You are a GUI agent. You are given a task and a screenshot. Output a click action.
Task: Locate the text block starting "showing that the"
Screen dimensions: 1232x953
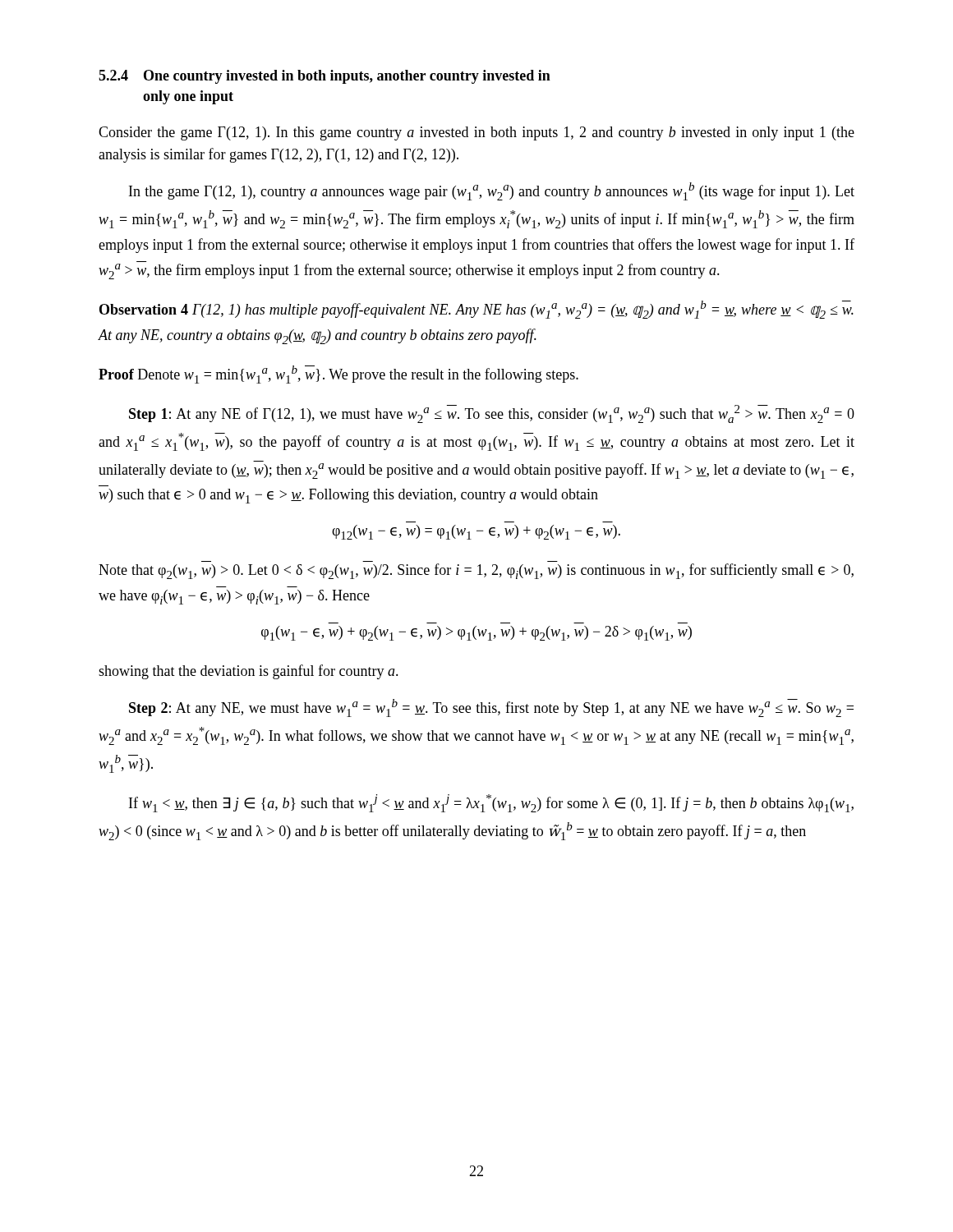click(x=249, y=671)
